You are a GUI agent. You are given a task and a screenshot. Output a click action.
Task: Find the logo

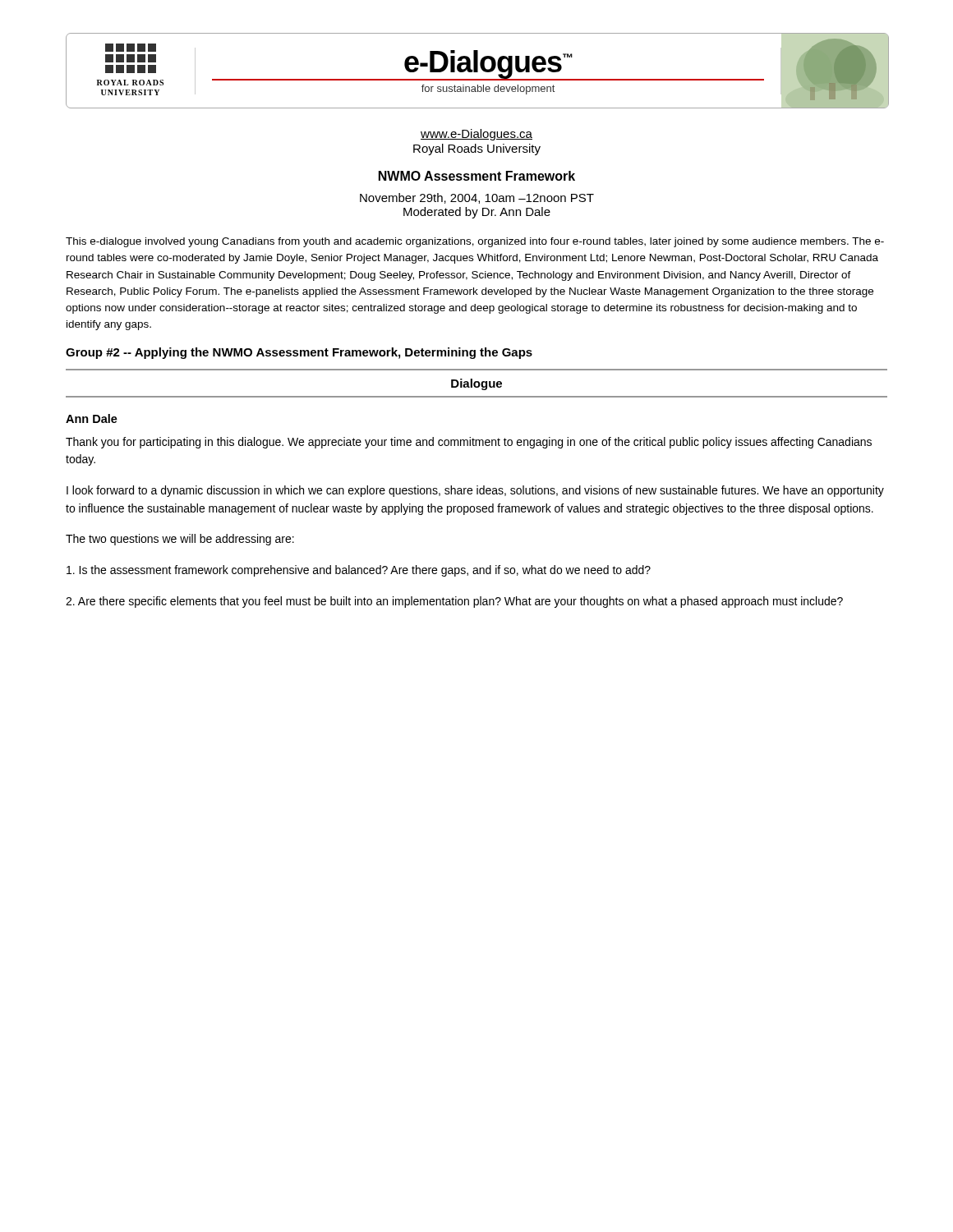click(477, 71)
